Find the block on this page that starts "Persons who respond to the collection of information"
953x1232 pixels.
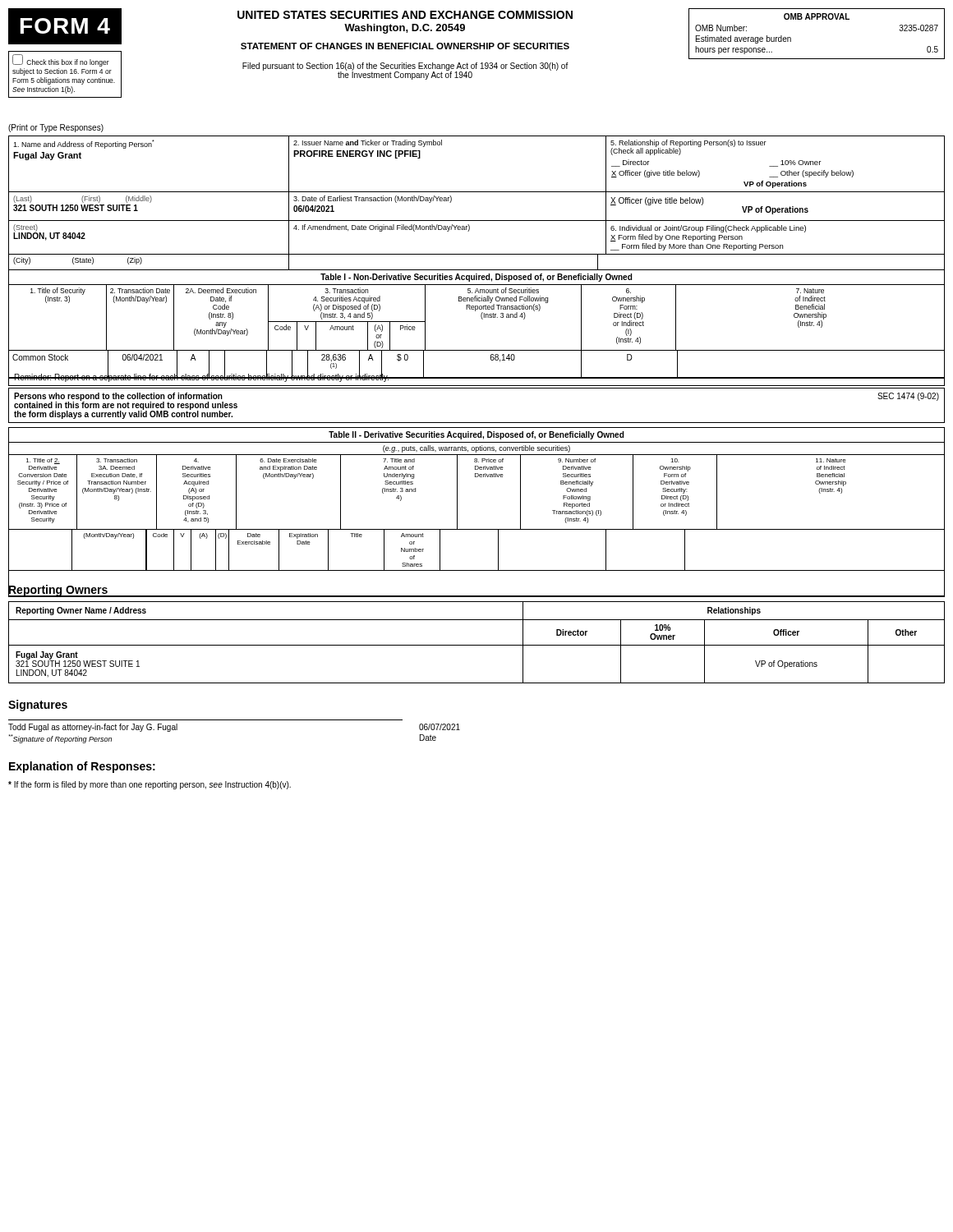tap(169, 405)
